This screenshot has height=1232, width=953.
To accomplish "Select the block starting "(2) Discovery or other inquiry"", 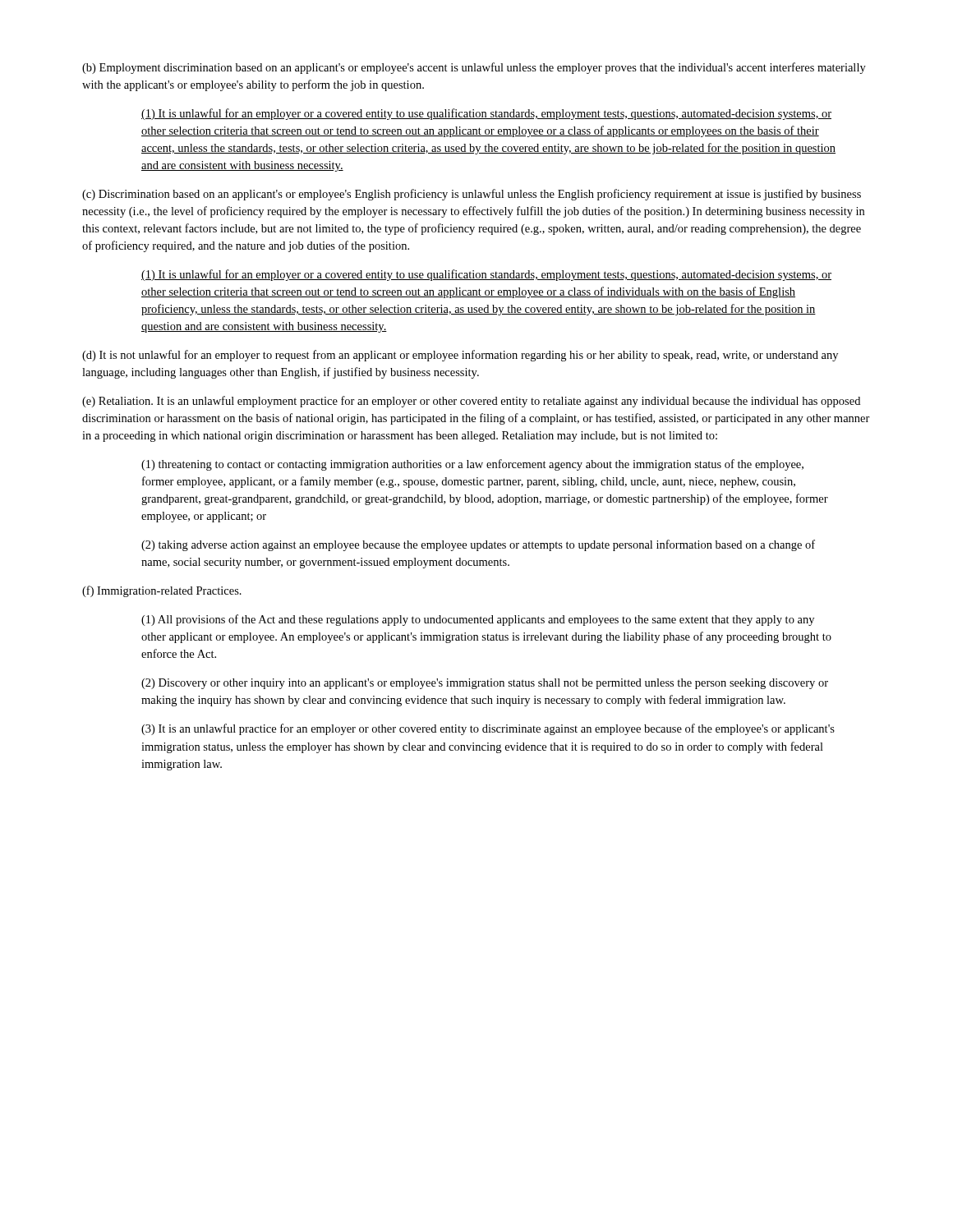I will [485, 692].
